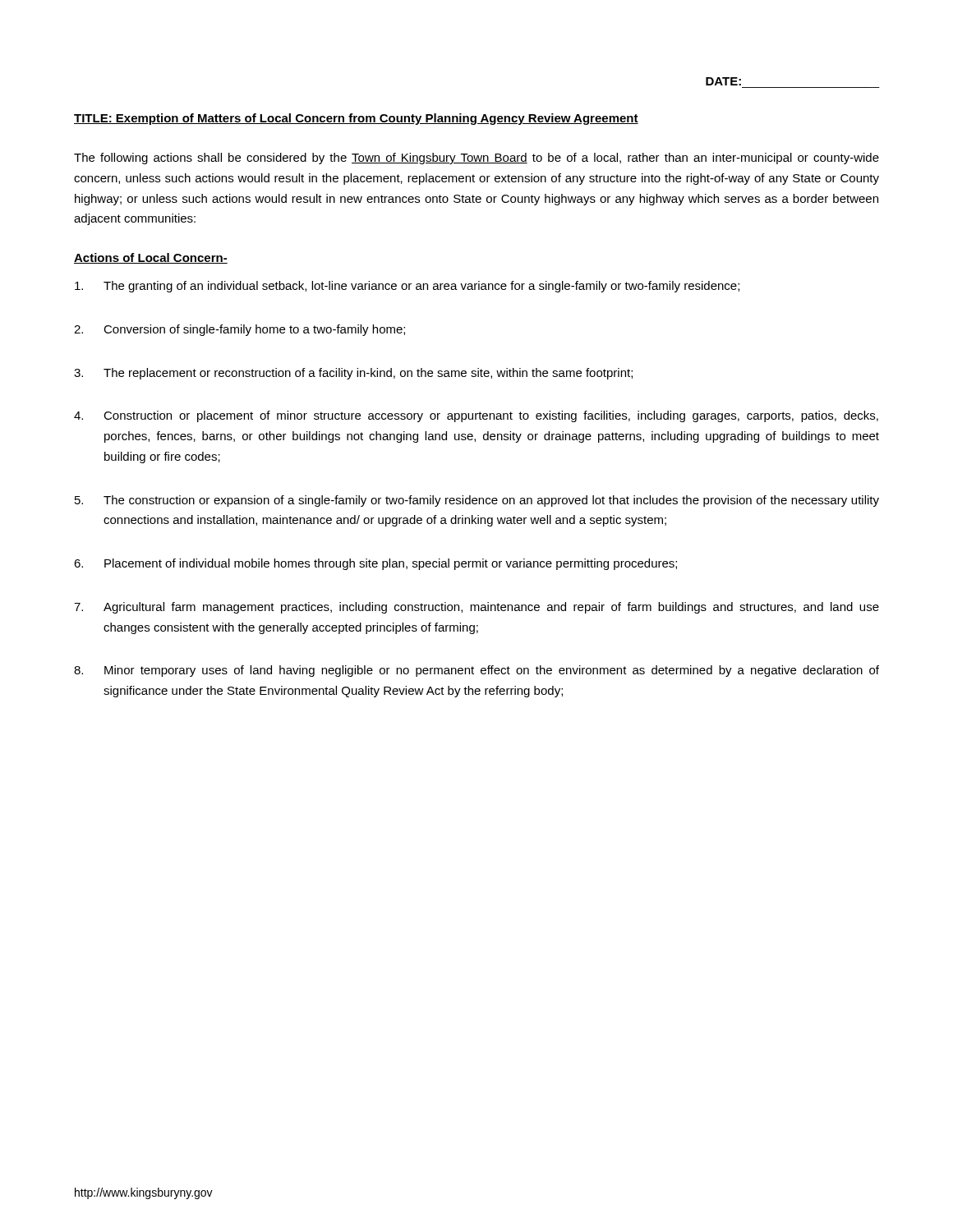
Task: Locate the text starting "Actions of Local Concern-"
Action: pyautogui.click(x=151, y=257)
